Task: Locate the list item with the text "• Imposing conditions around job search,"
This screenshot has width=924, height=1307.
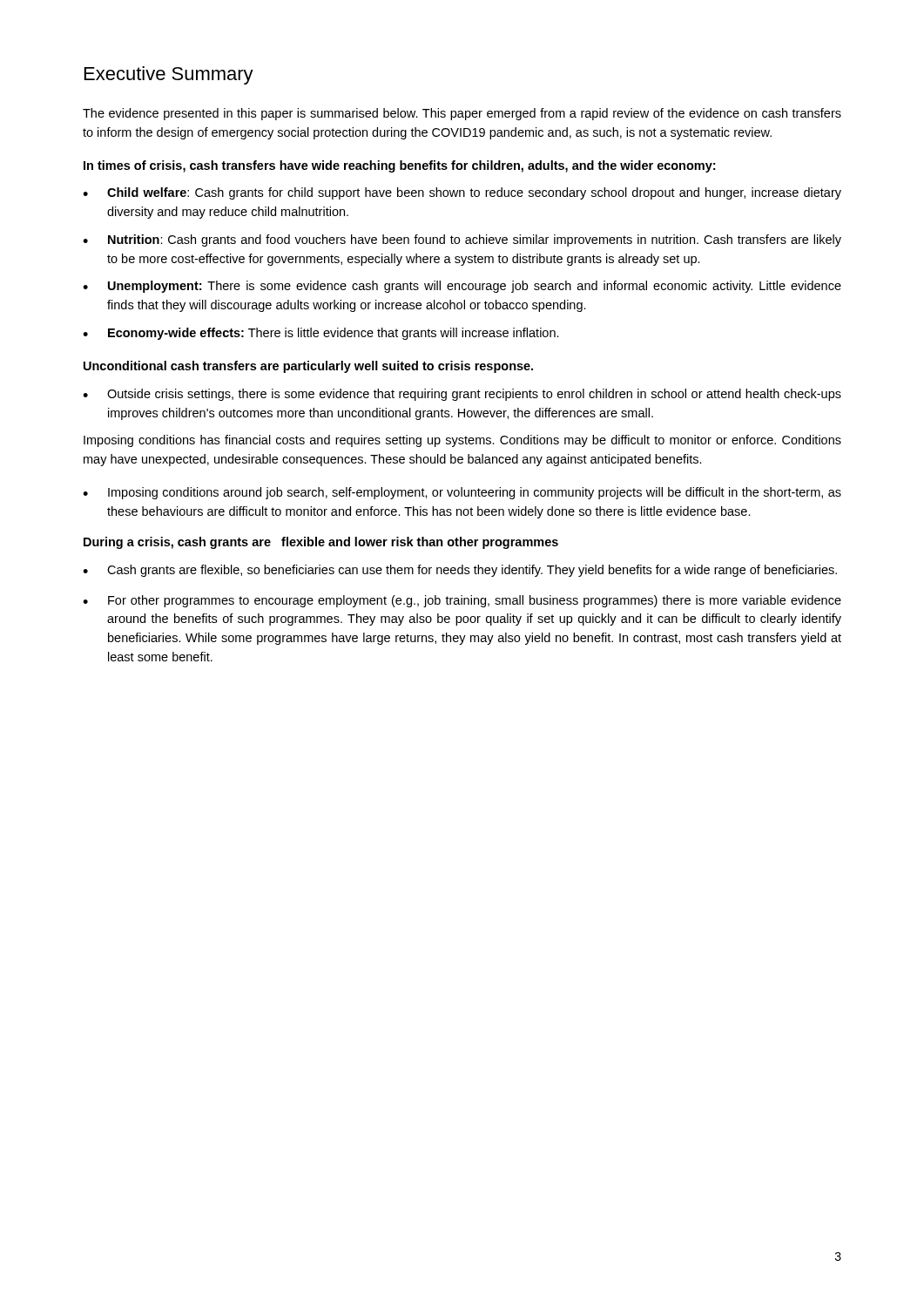Action: (462, 502)
